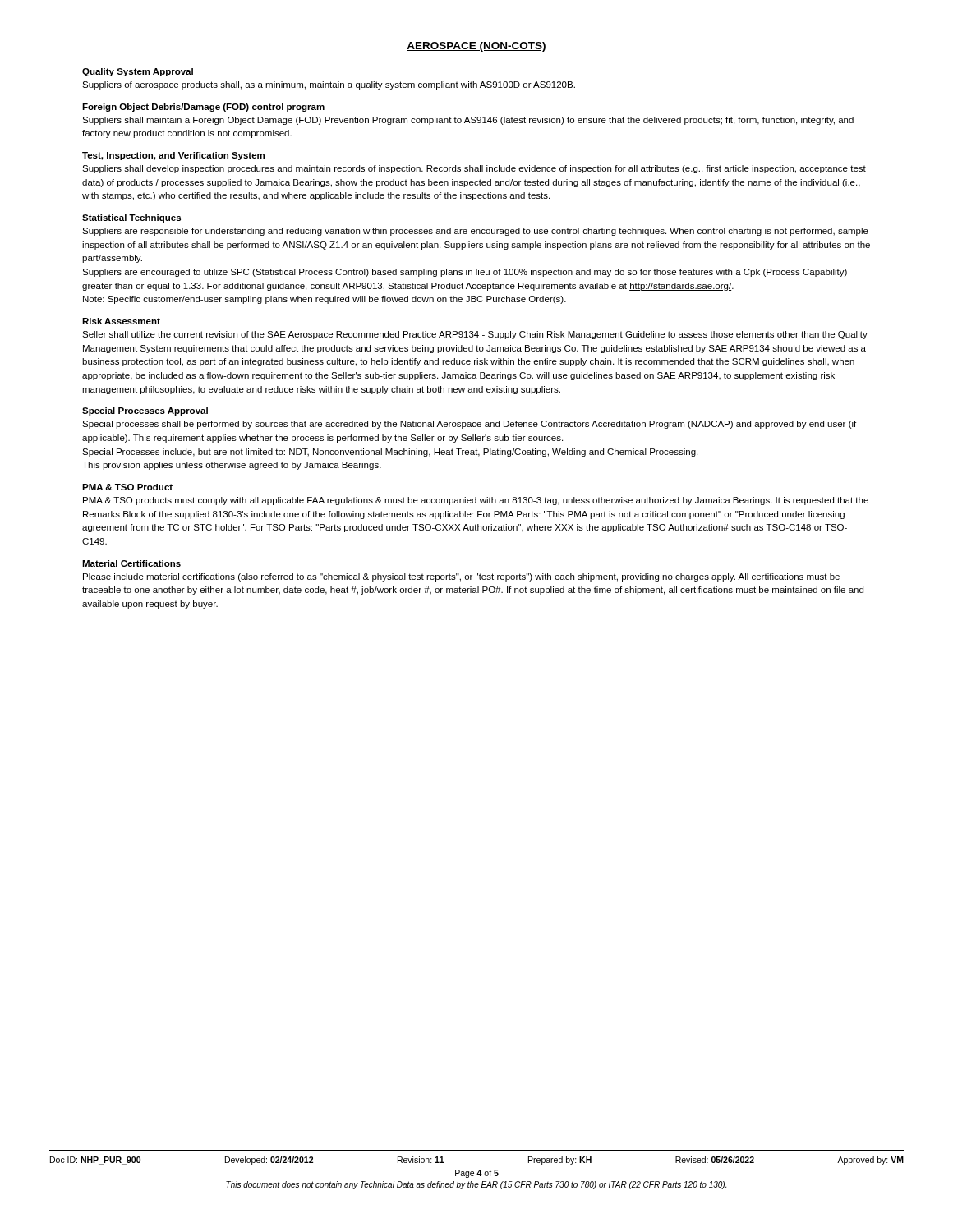Navigate to the text block starting "Suppliers shall develop inspection procedures and maintain records"
Image resolution: width=953 pixels, height=1232 pixels.
pos(476,182)
